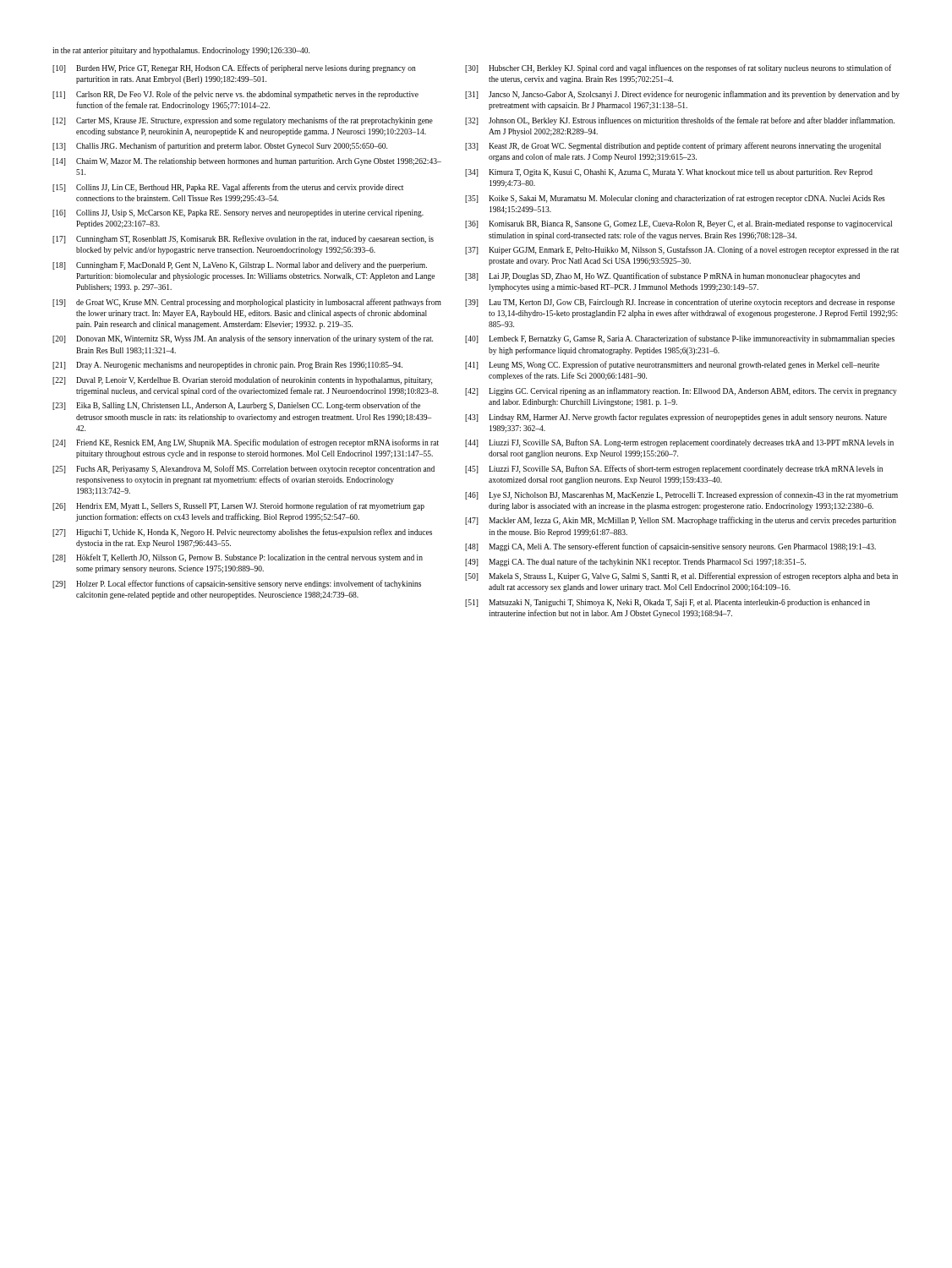
Task: Click on the text block starting "[30] Hubscher CH, Berkley KJ. Spinal cord"
Action: (x=682, y=75)
